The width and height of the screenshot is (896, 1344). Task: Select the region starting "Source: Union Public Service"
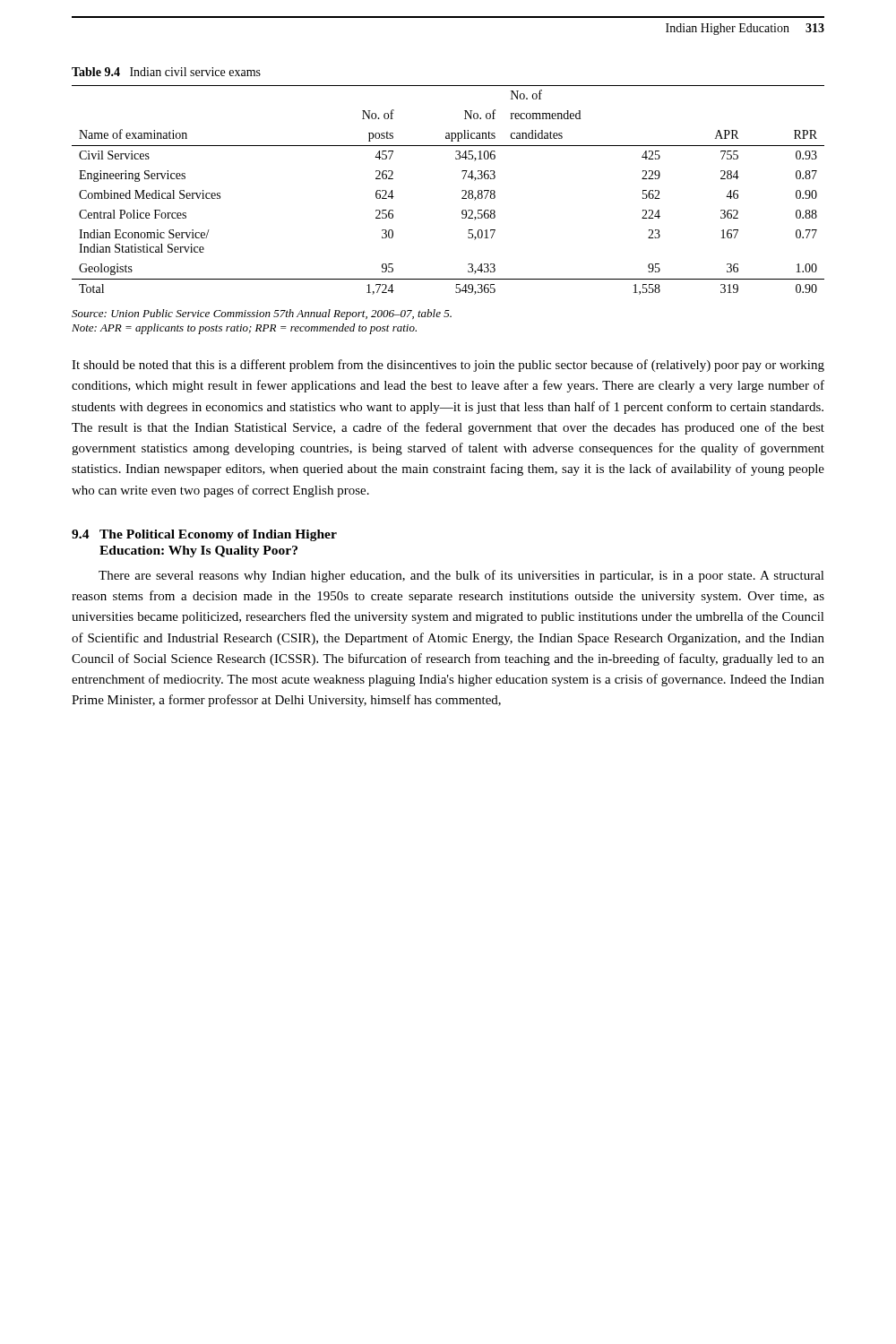[x=448, y=321]
